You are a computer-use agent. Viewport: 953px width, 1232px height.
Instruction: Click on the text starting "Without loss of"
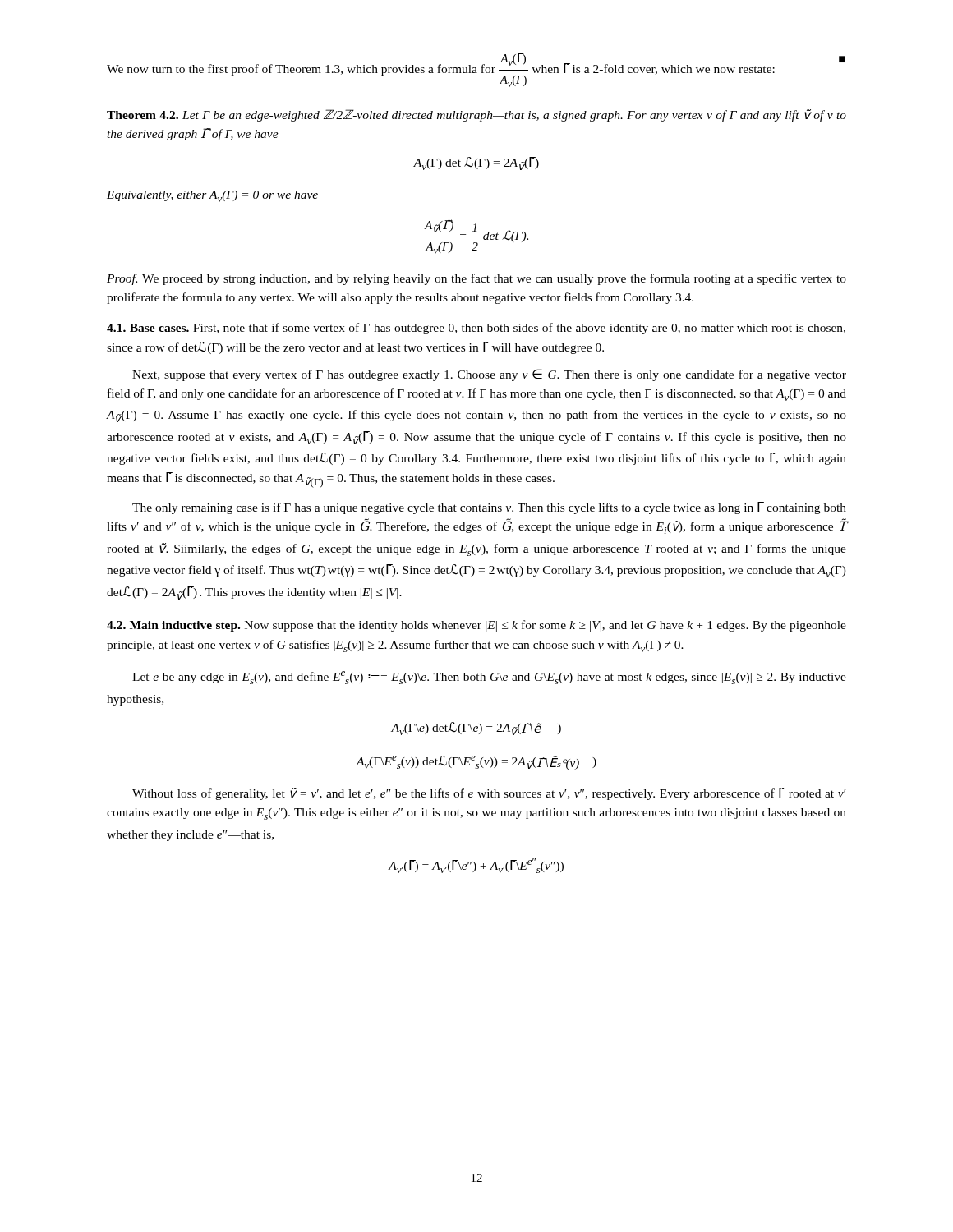(489, 794)
